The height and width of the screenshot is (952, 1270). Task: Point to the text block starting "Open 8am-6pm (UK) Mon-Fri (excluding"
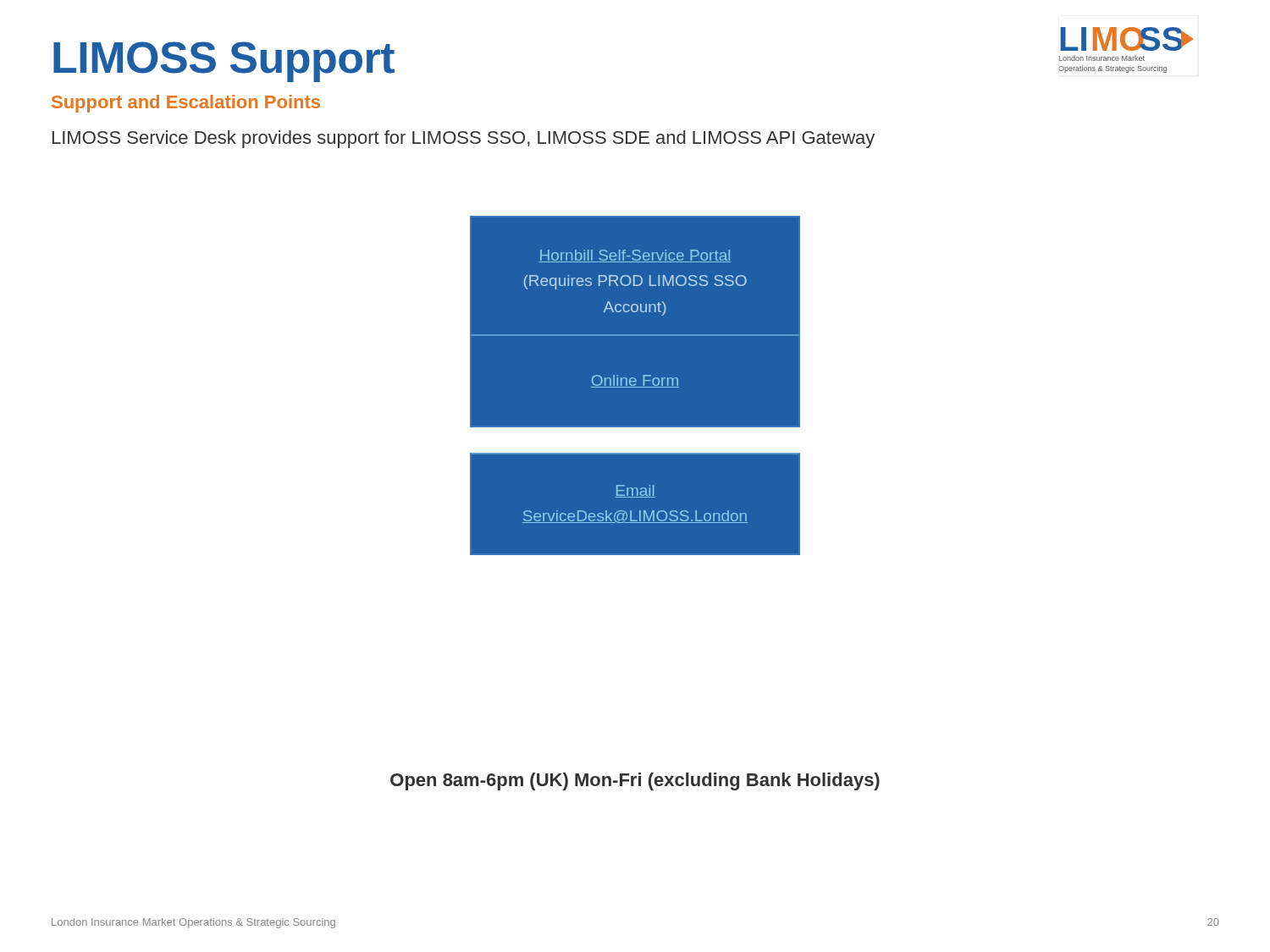click(x=635, y=780)
